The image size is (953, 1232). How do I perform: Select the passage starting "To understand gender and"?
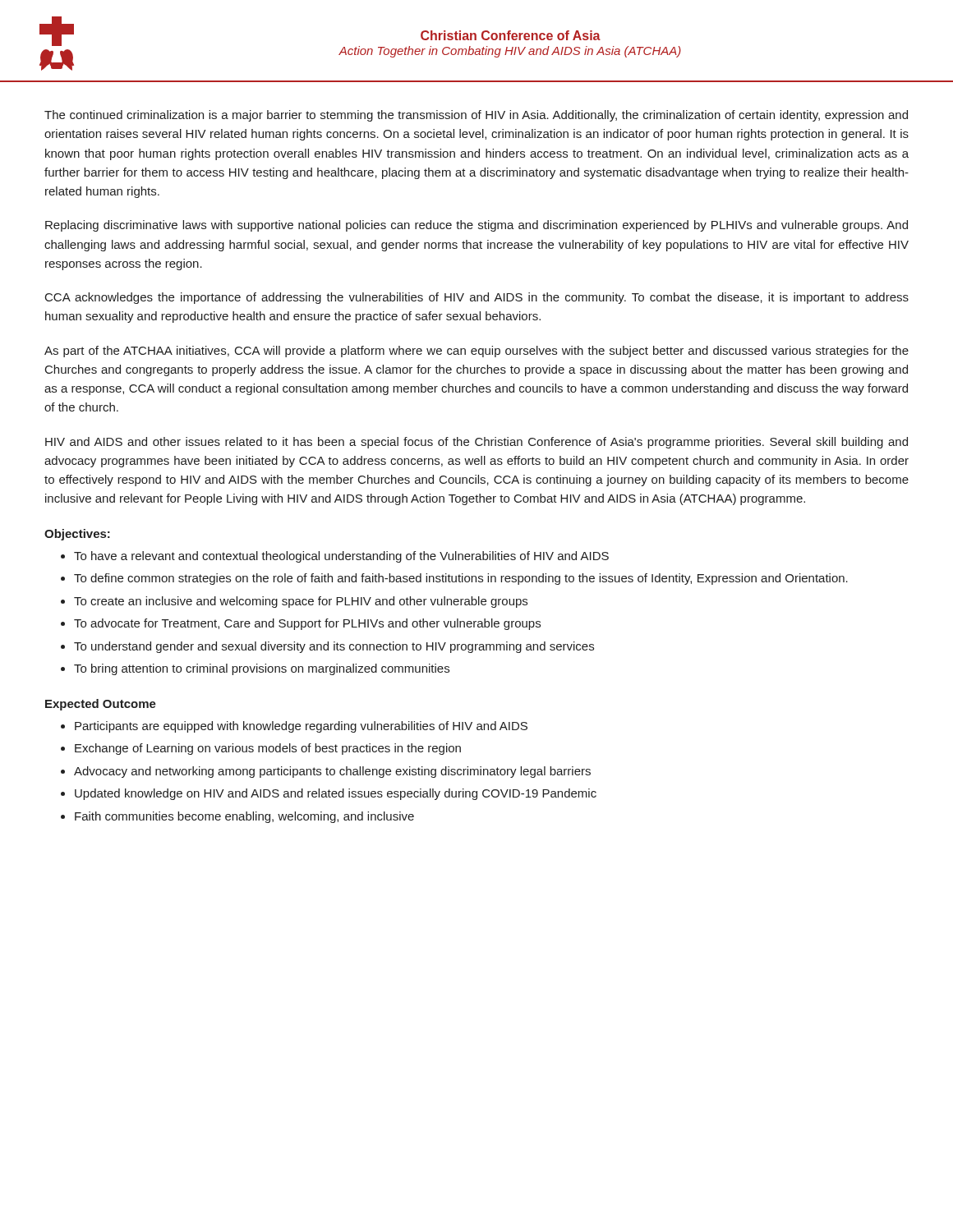(x=334, y=646)
